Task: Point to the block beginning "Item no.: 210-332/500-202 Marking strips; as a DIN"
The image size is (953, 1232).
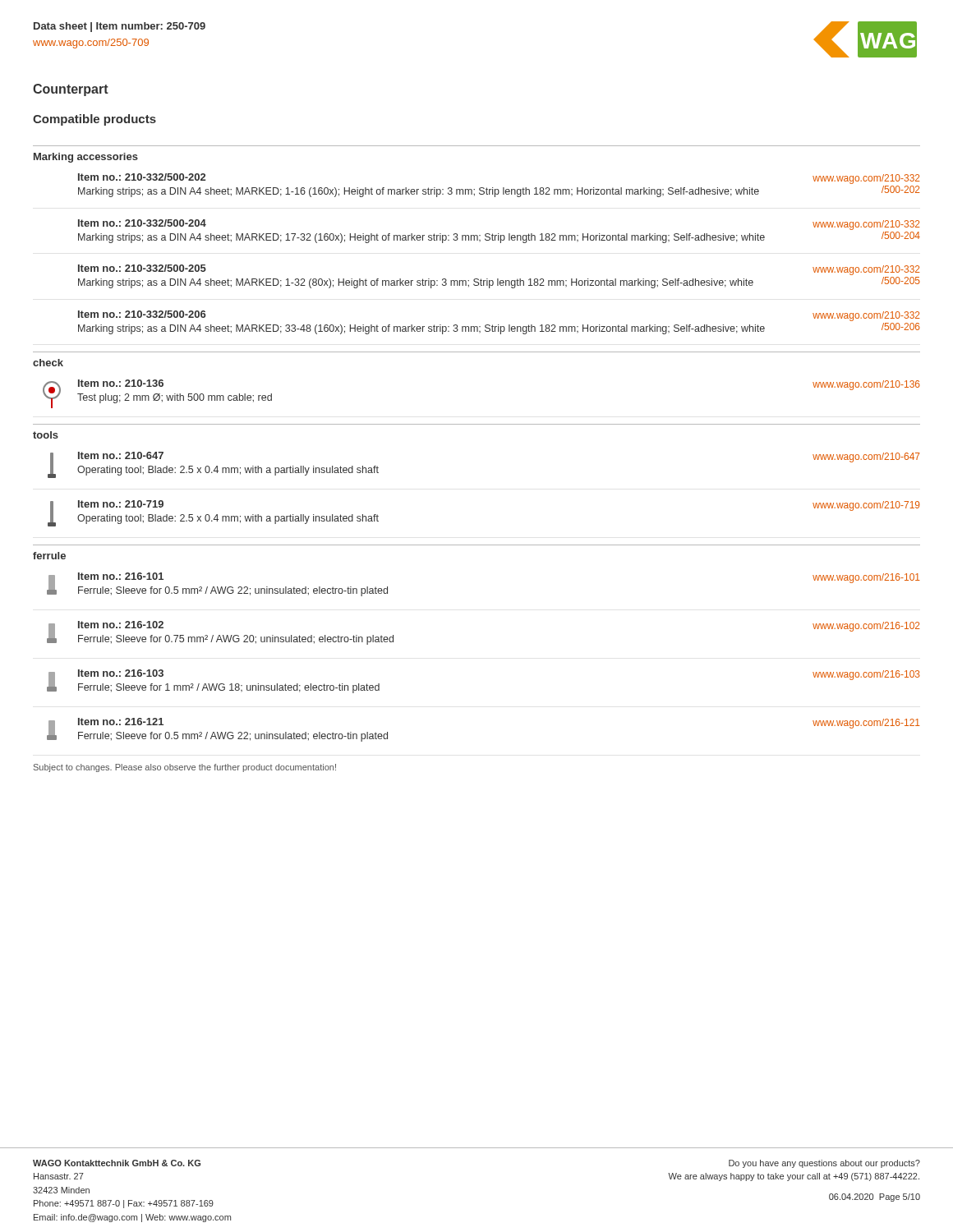Action: (x=476, y=185)
